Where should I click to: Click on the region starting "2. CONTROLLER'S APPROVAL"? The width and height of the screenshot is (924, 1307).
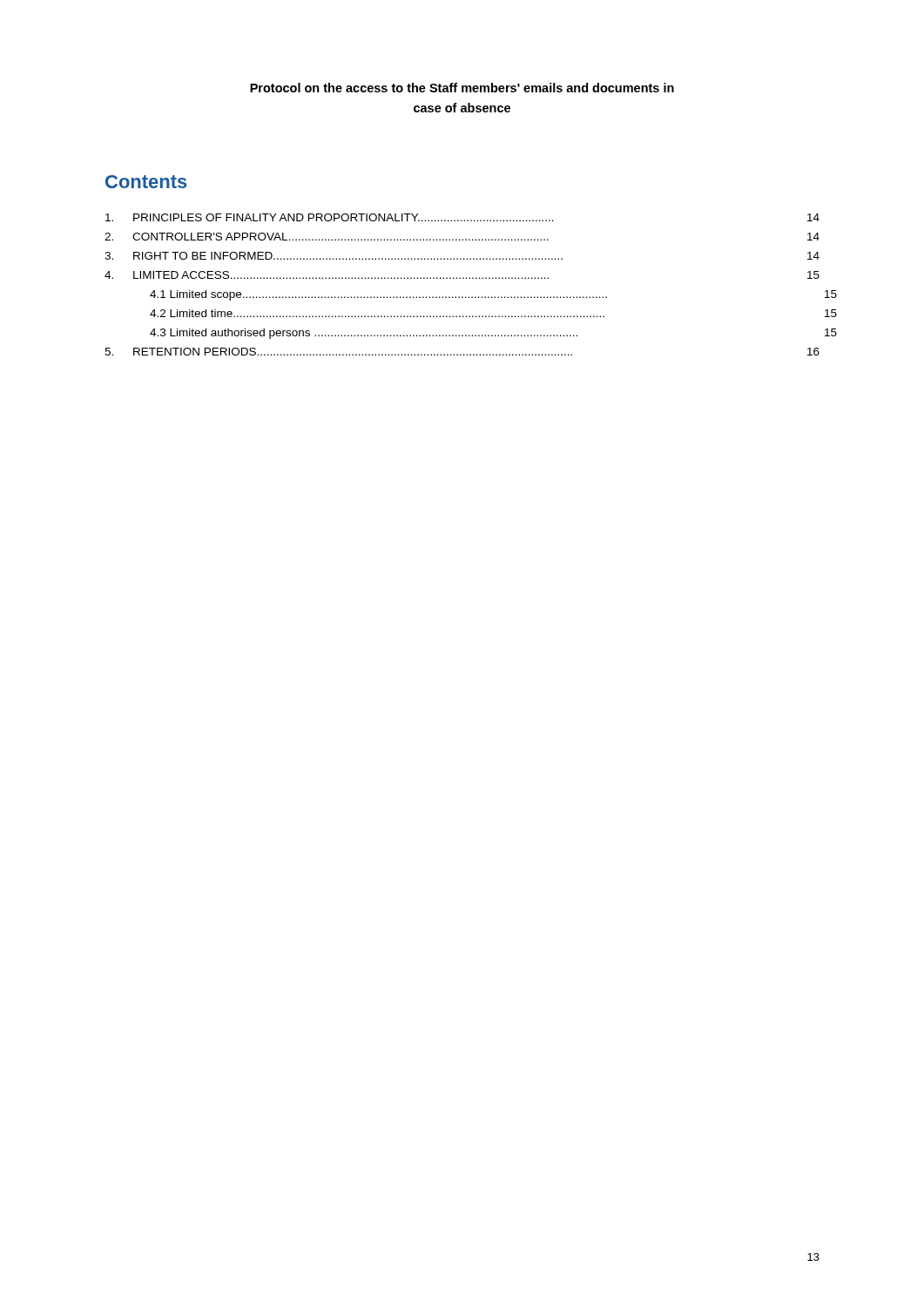tap(462, 236)
